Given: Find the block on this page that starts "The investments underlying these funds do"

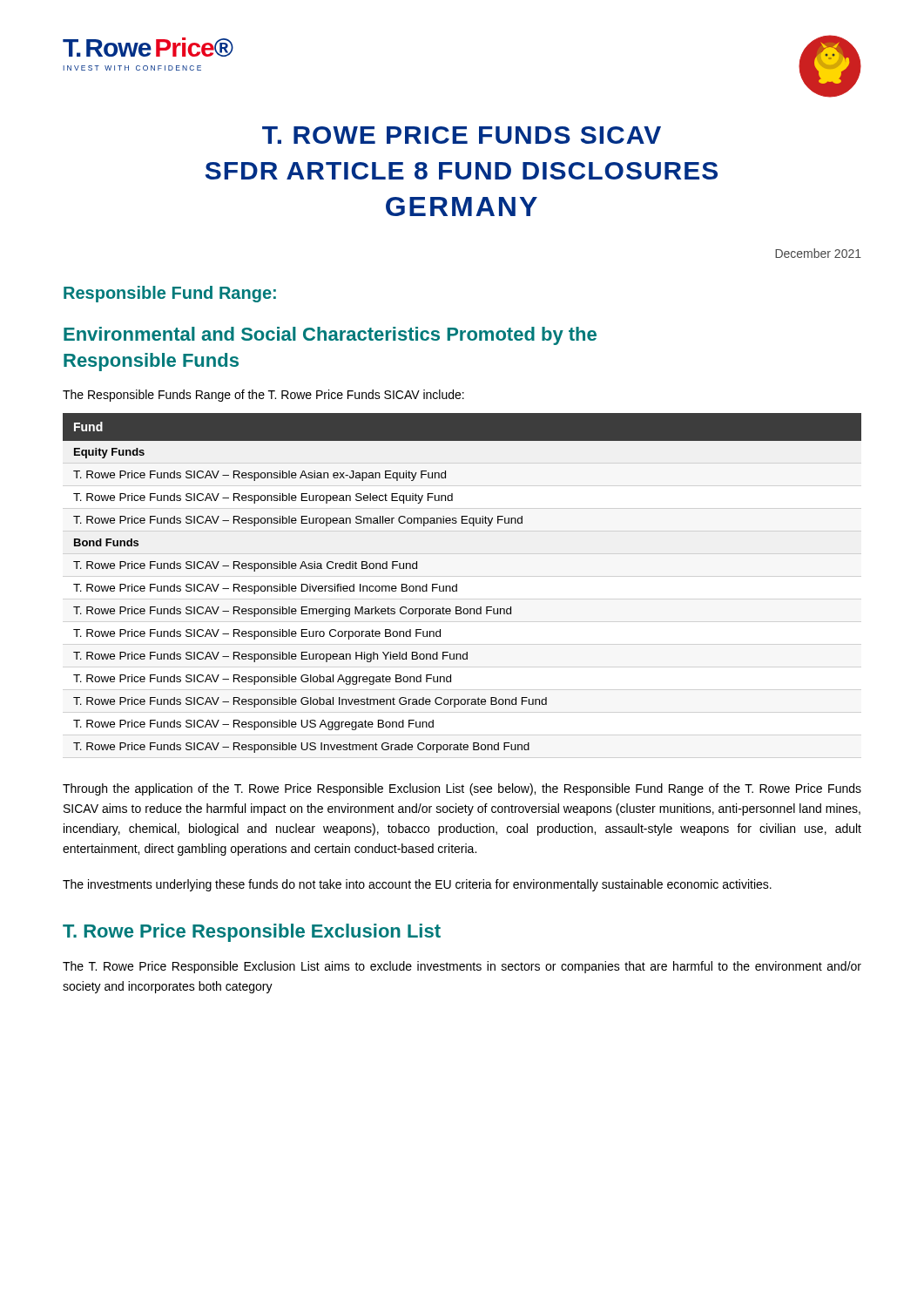Looking at the screenshot, I should [418, 884].
